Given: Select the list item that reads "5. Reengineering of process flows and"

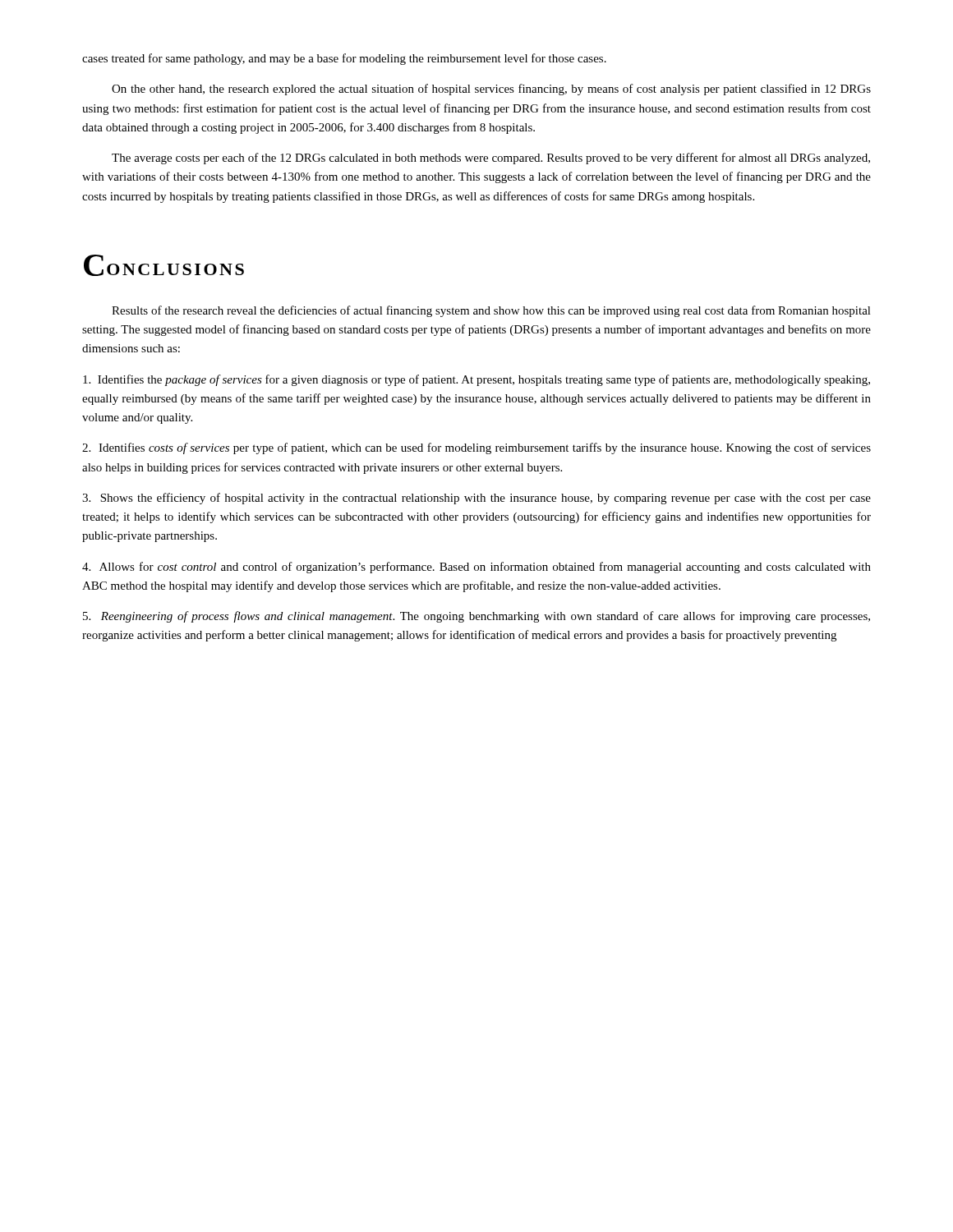Looking at the screenshot, I should [476, 626].
